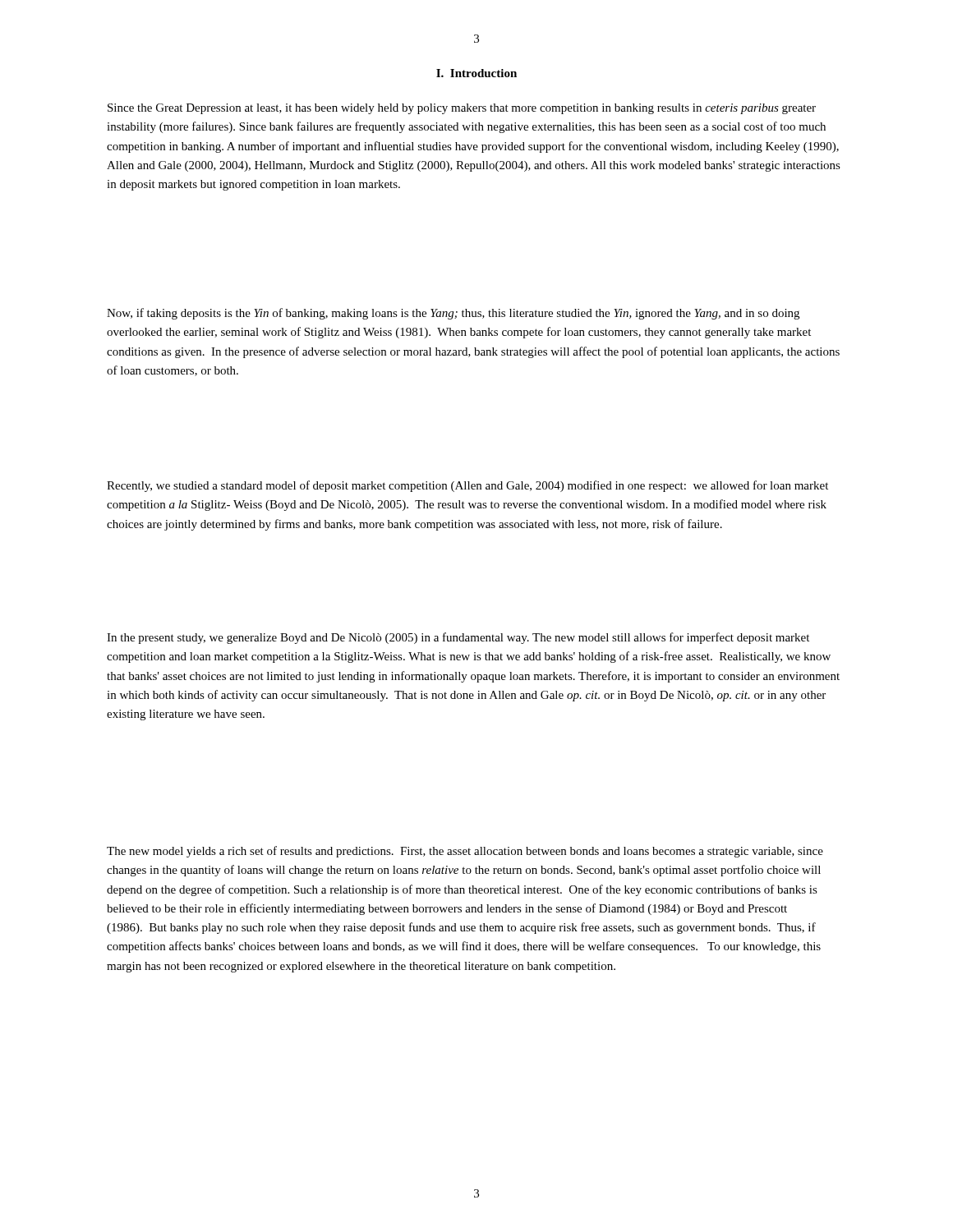Screen dimensions: 1232x953
Task: Point to the block beginning "Now, if taking deposits is the Yin of"
Action: [x=473, y=342]
